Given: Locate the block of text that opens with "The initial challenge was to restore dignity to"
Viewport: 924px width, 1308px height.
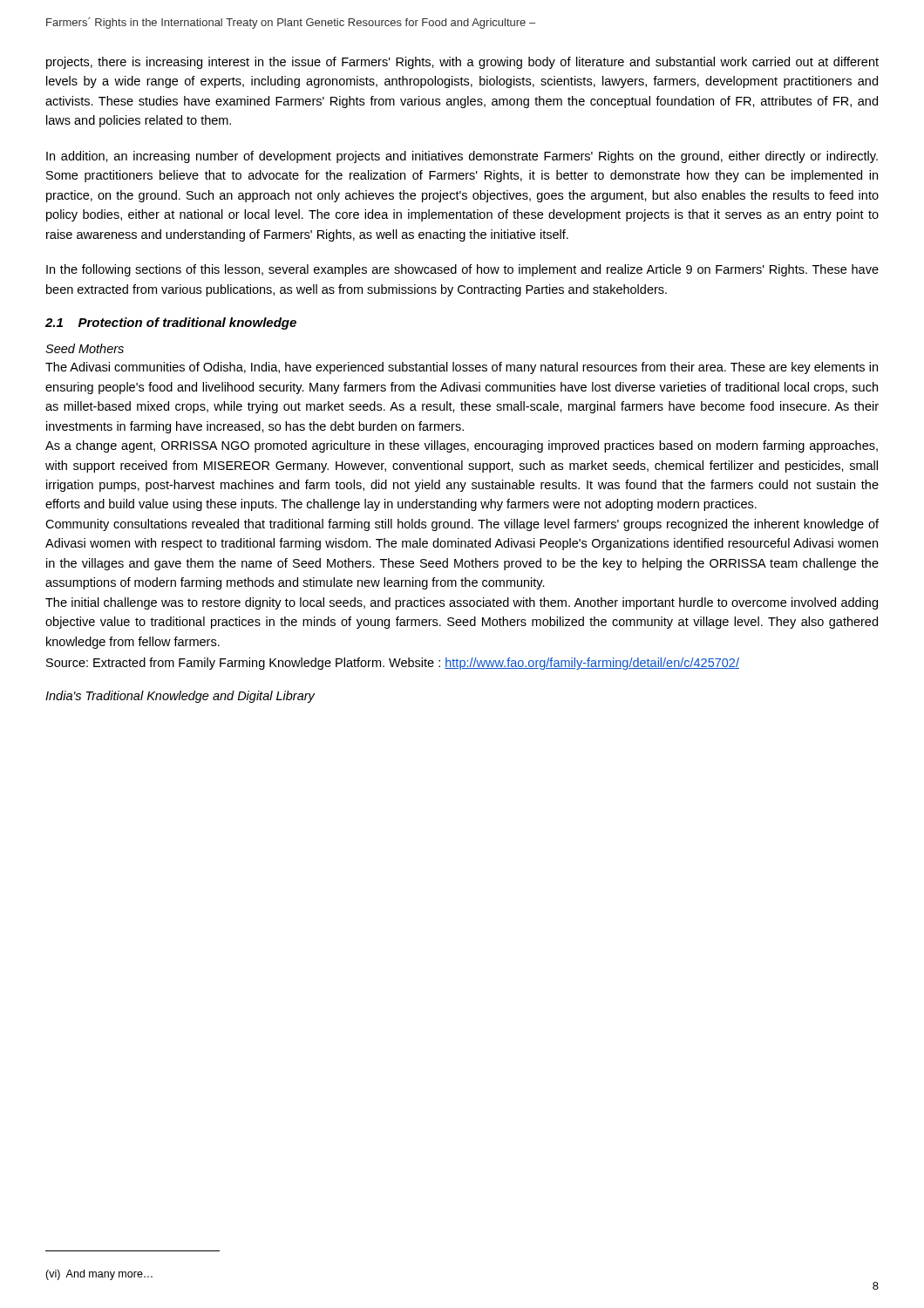Looking at the screenshot, I should coord(462,622).
